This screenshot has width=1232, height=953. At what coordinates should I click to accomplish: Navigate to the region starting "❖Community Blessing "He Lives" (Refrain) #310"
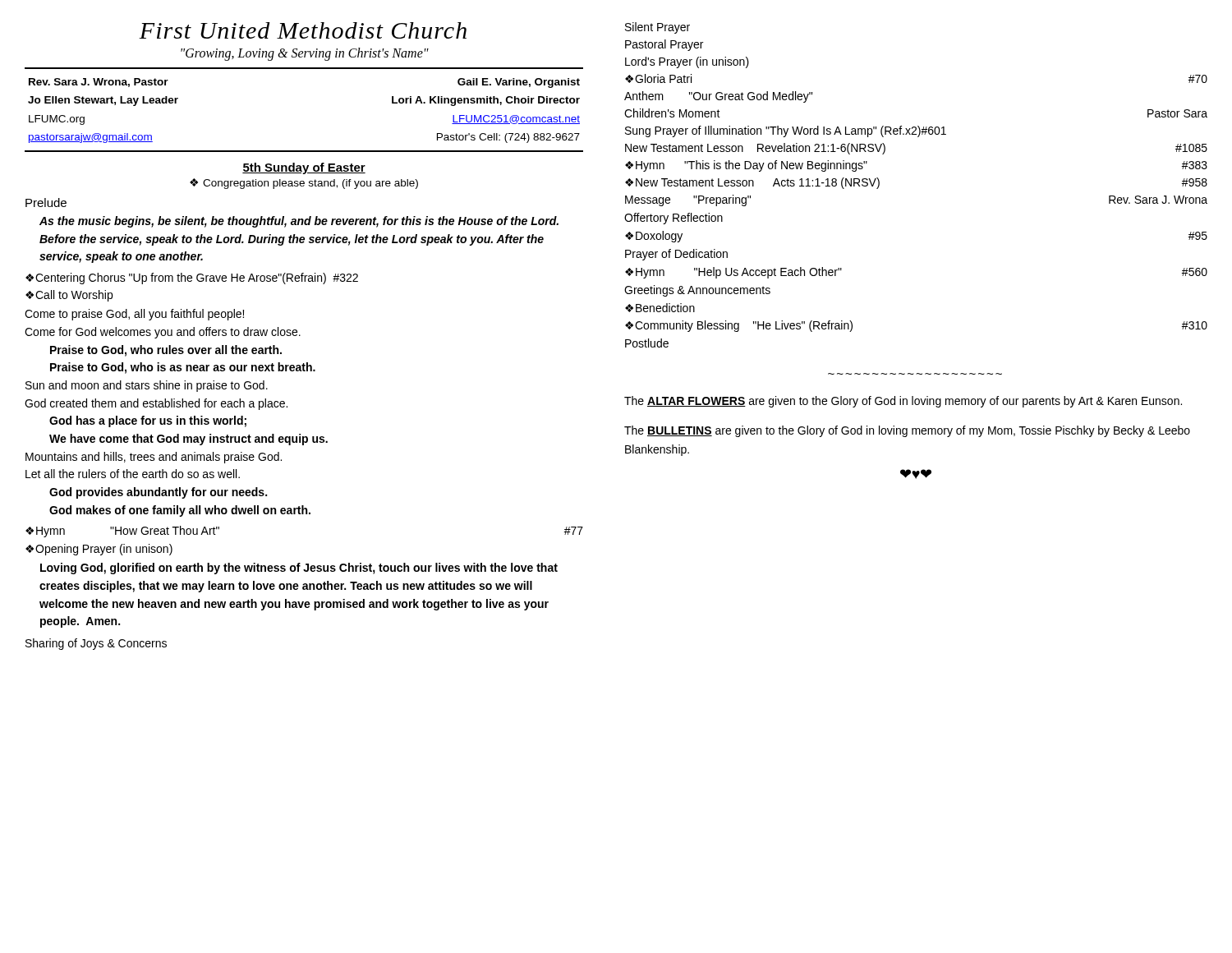[682, 326]
